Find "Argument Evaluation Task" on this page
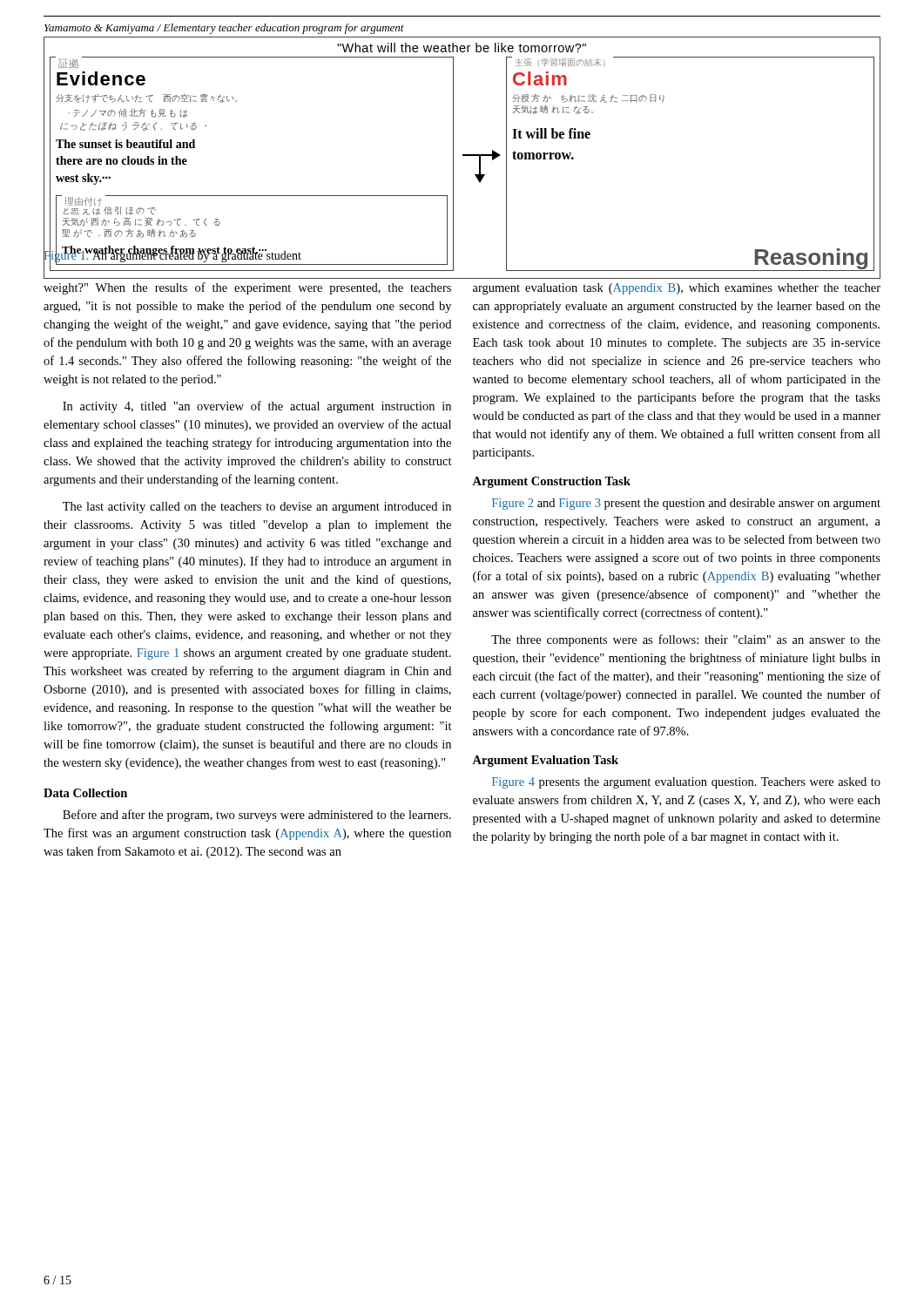This screenshot has height=1307, width=924. tap(545, 760)
